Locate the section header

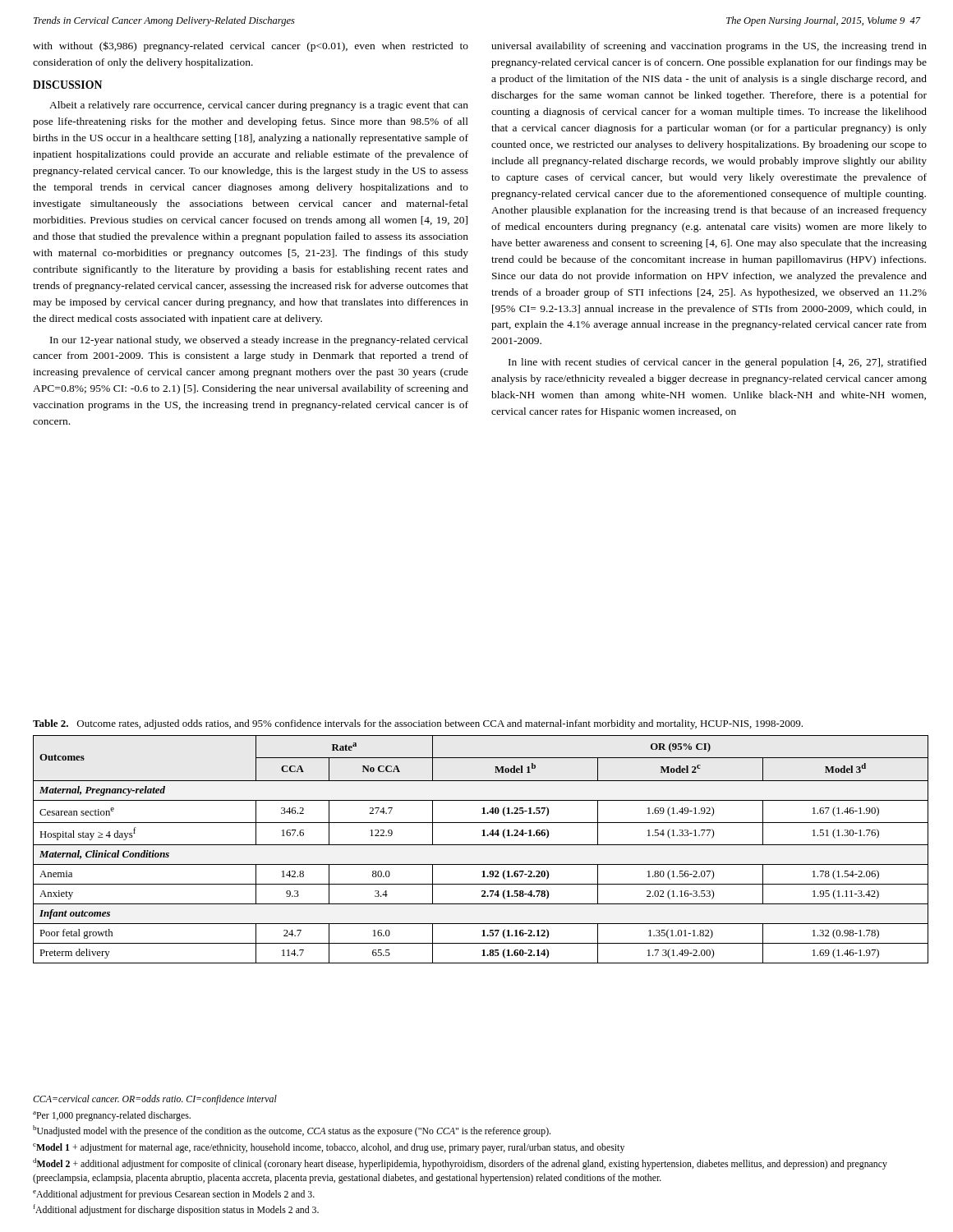pyautogui.click(x=68, y=85)
